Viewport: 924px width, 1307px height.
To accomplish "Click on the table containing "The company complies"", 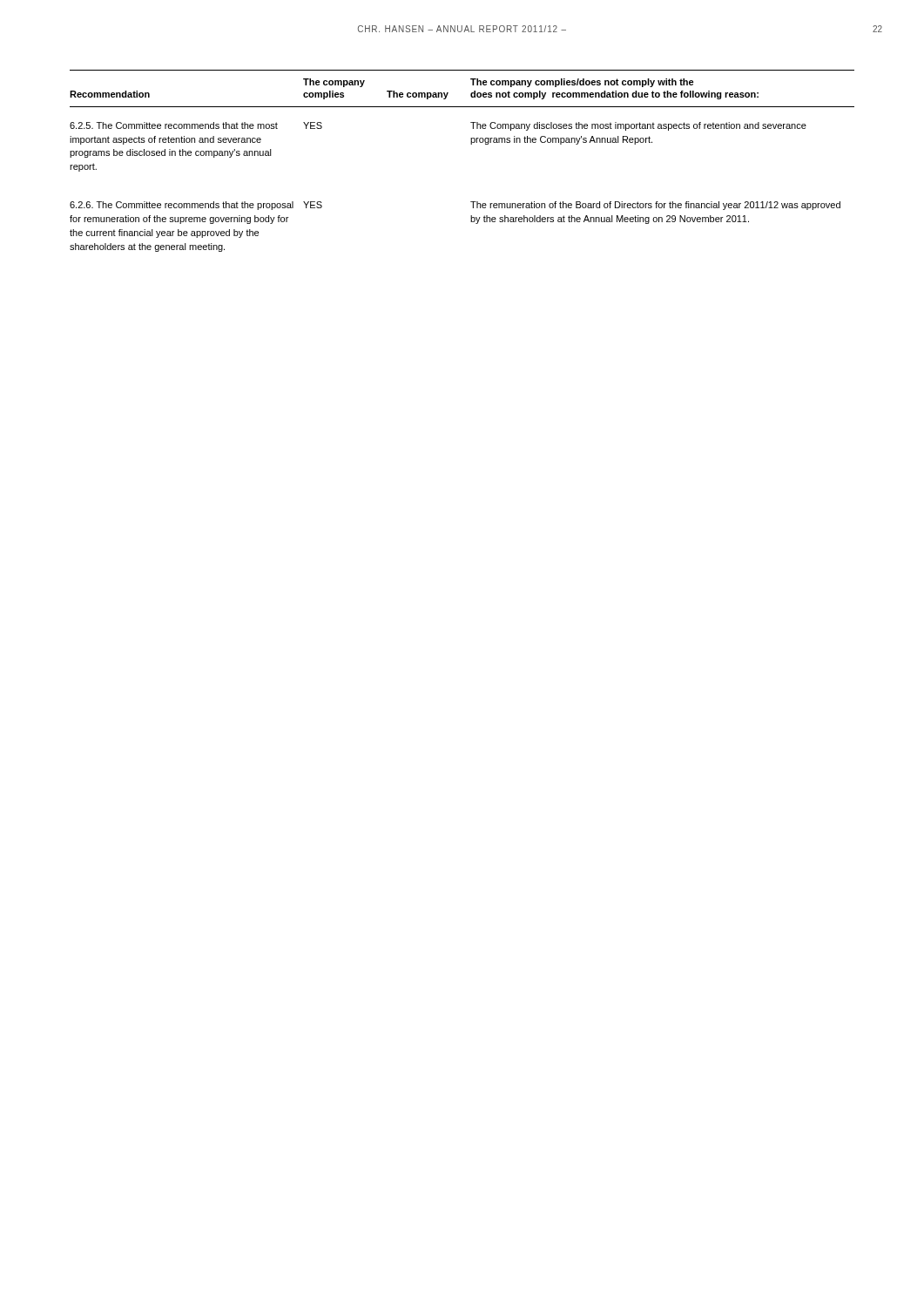I will click(x=462, y=168).
